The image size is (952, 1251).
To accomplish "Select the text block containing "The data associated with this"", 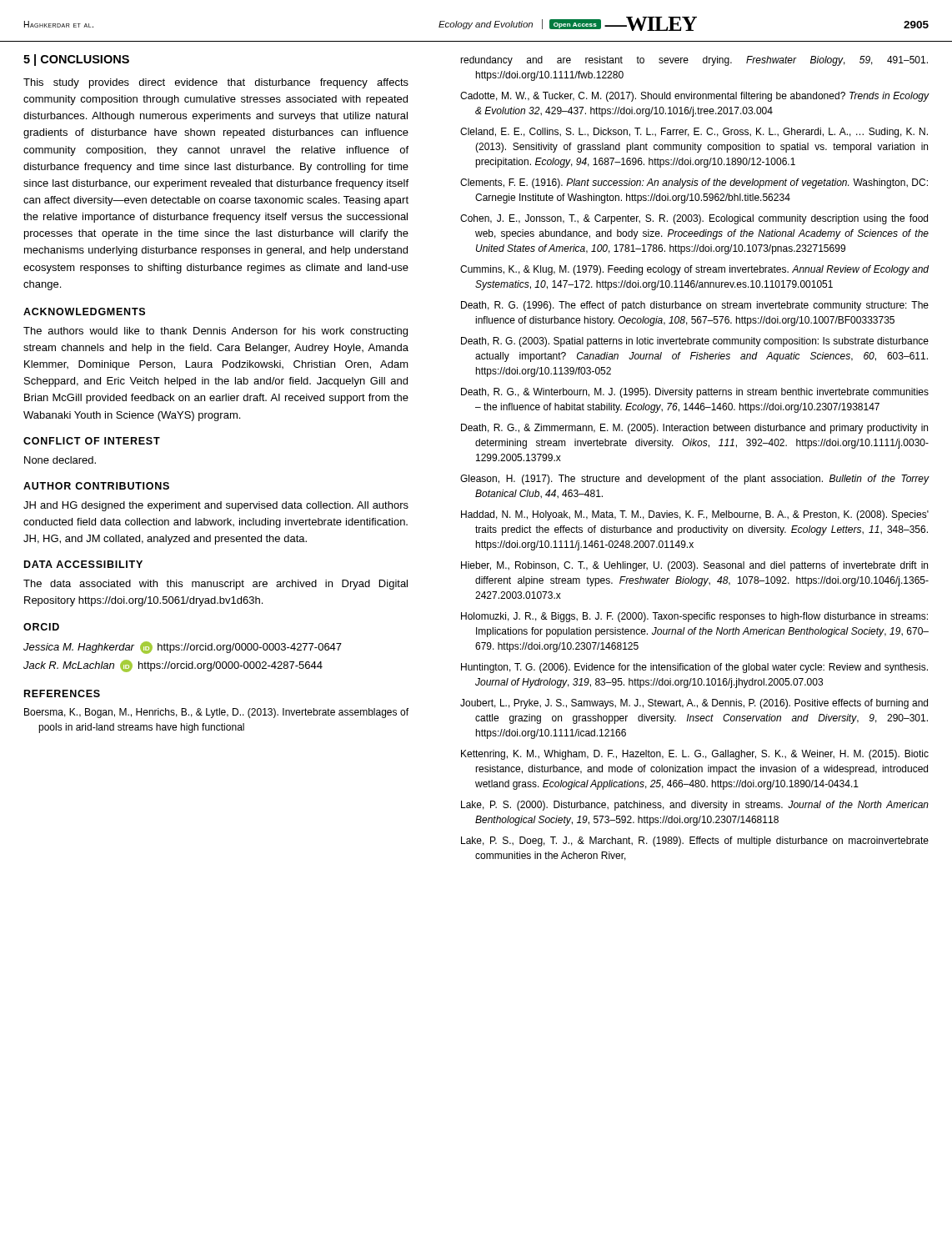I will point(216,592).
